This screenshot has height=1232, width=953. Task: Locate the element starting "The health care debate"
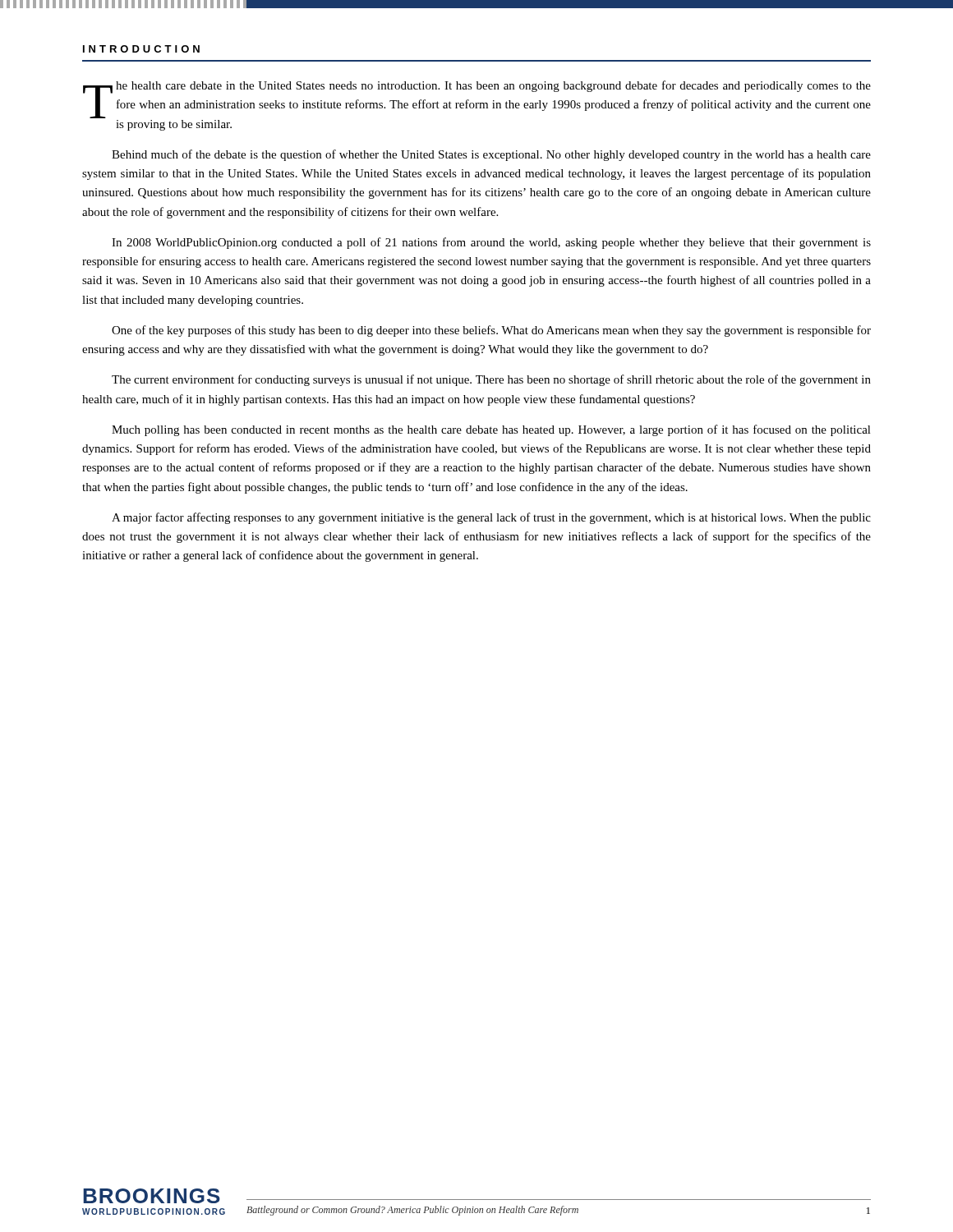(x=476, y=103)
